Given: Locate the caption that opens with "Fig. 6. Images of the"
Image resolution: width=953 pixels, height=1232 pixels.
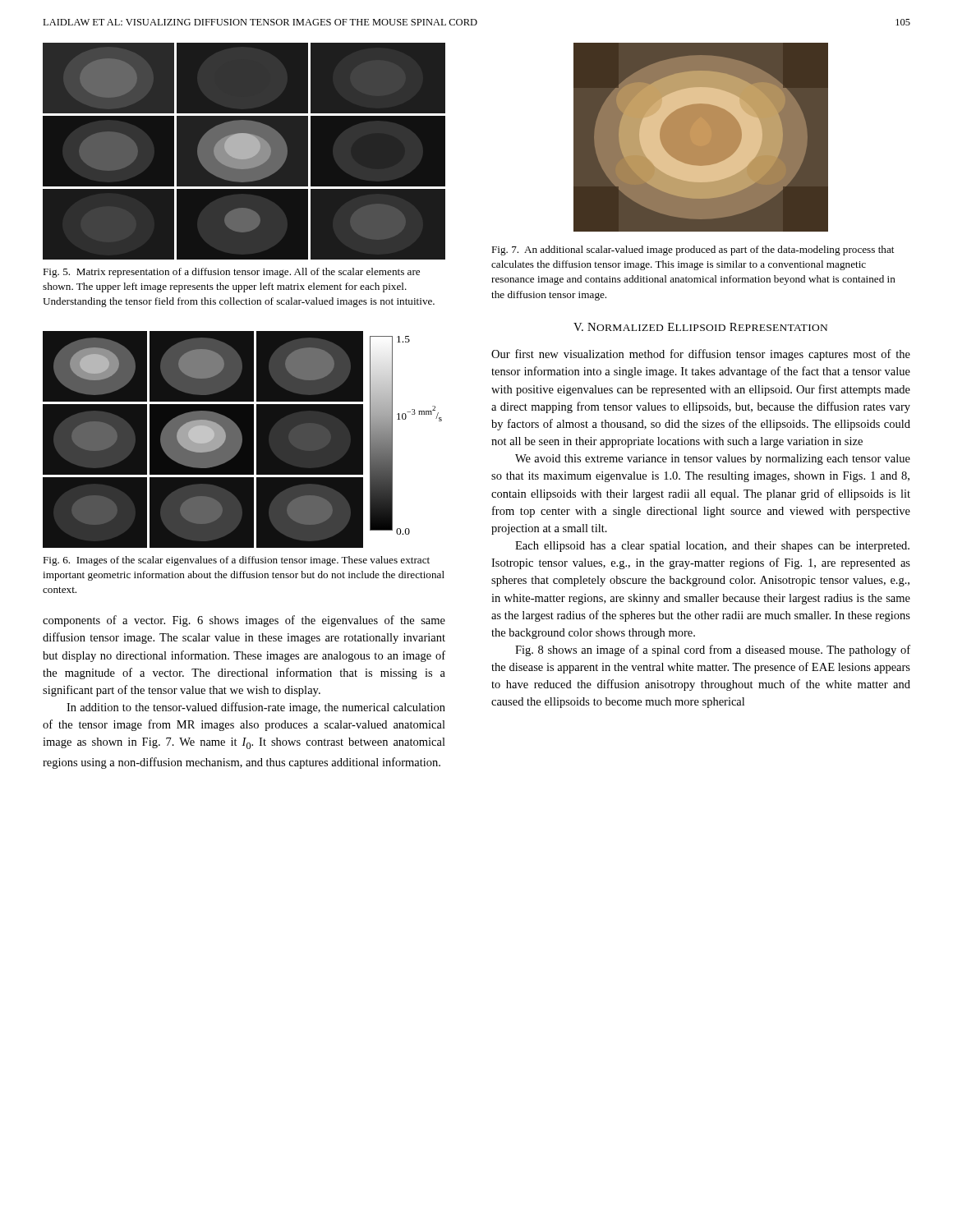Looking at the screenshot, I should (244, 574).
